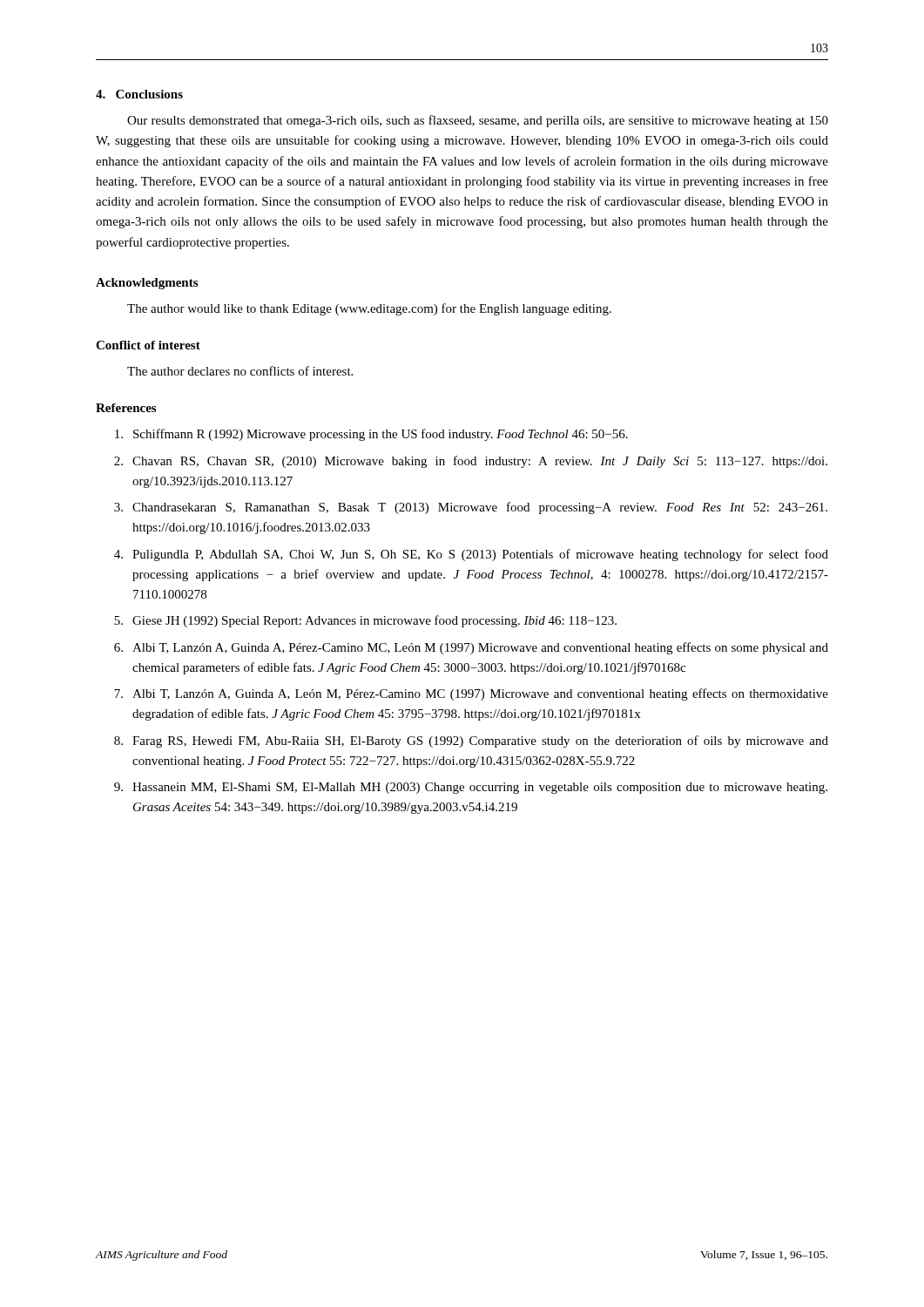Where is the passage that starts "5. Giese JH (1992) Special Report:"?
Image resolution: width=924 pixels, height=1307 pixels.
coord(462,621)
